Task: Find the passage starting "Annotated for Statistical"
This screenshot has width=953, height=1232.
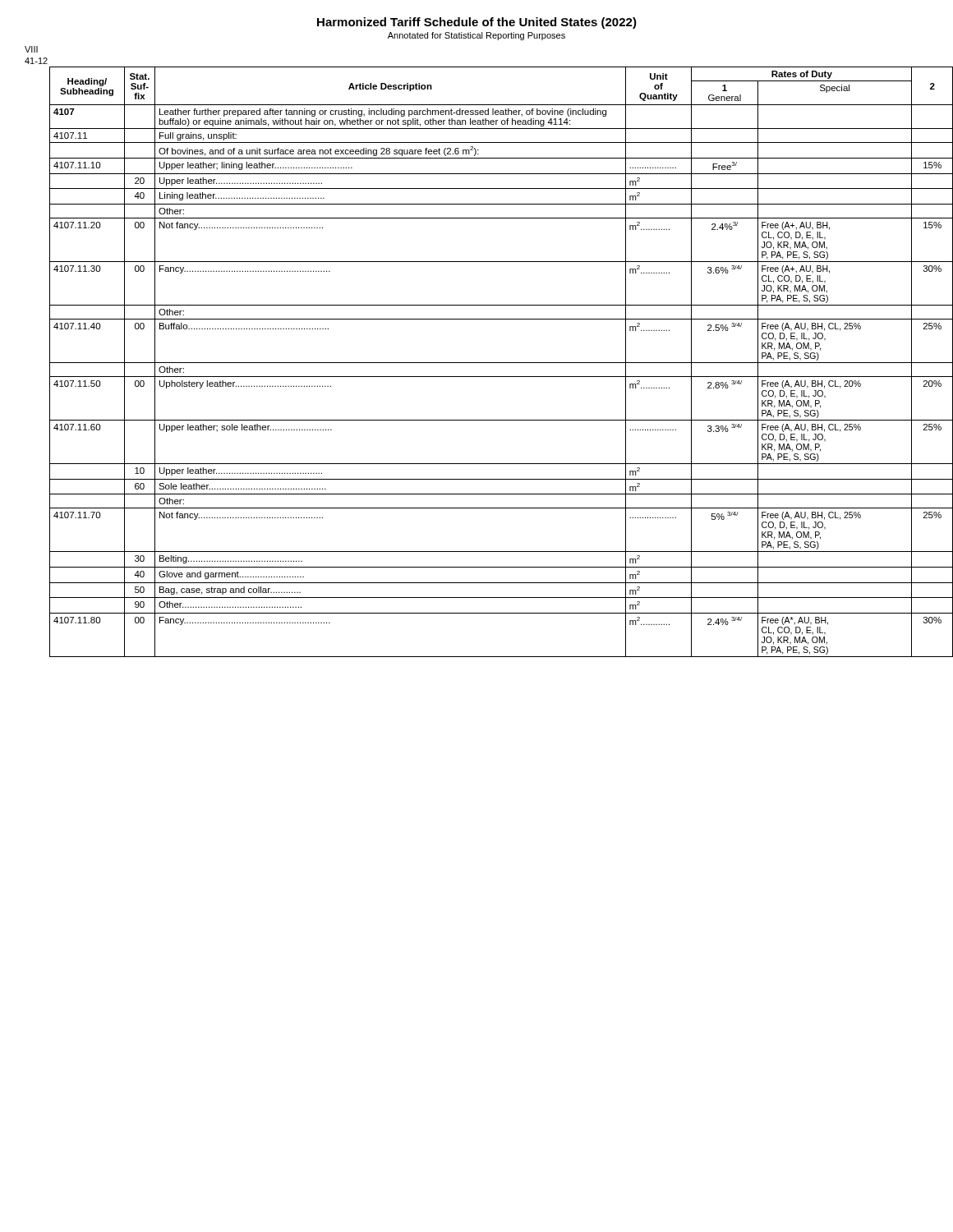Action: click(476, 35)
